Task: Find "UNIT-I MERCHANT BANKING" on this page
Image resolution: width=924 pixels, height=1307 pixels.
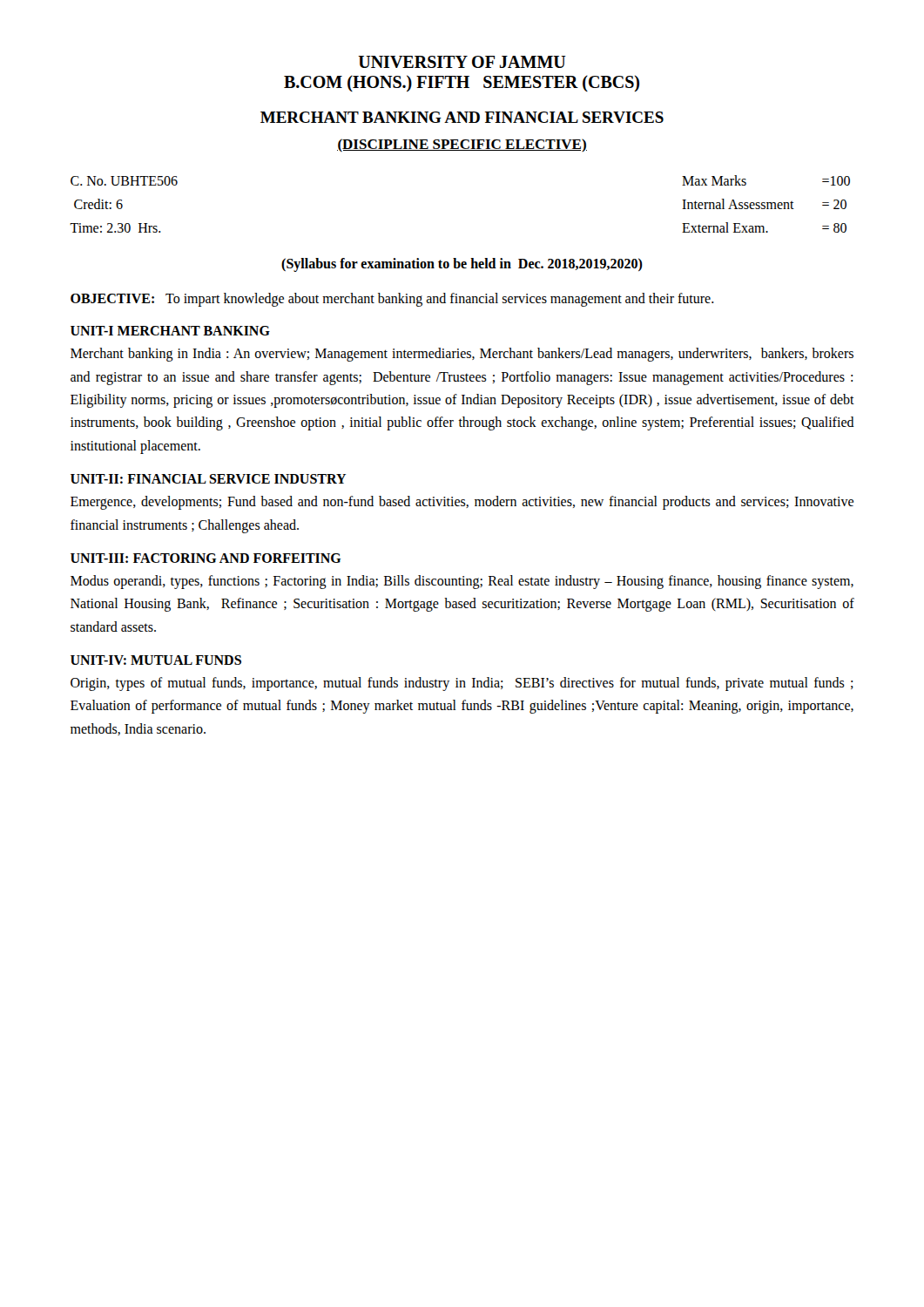Action: point(170,331)
